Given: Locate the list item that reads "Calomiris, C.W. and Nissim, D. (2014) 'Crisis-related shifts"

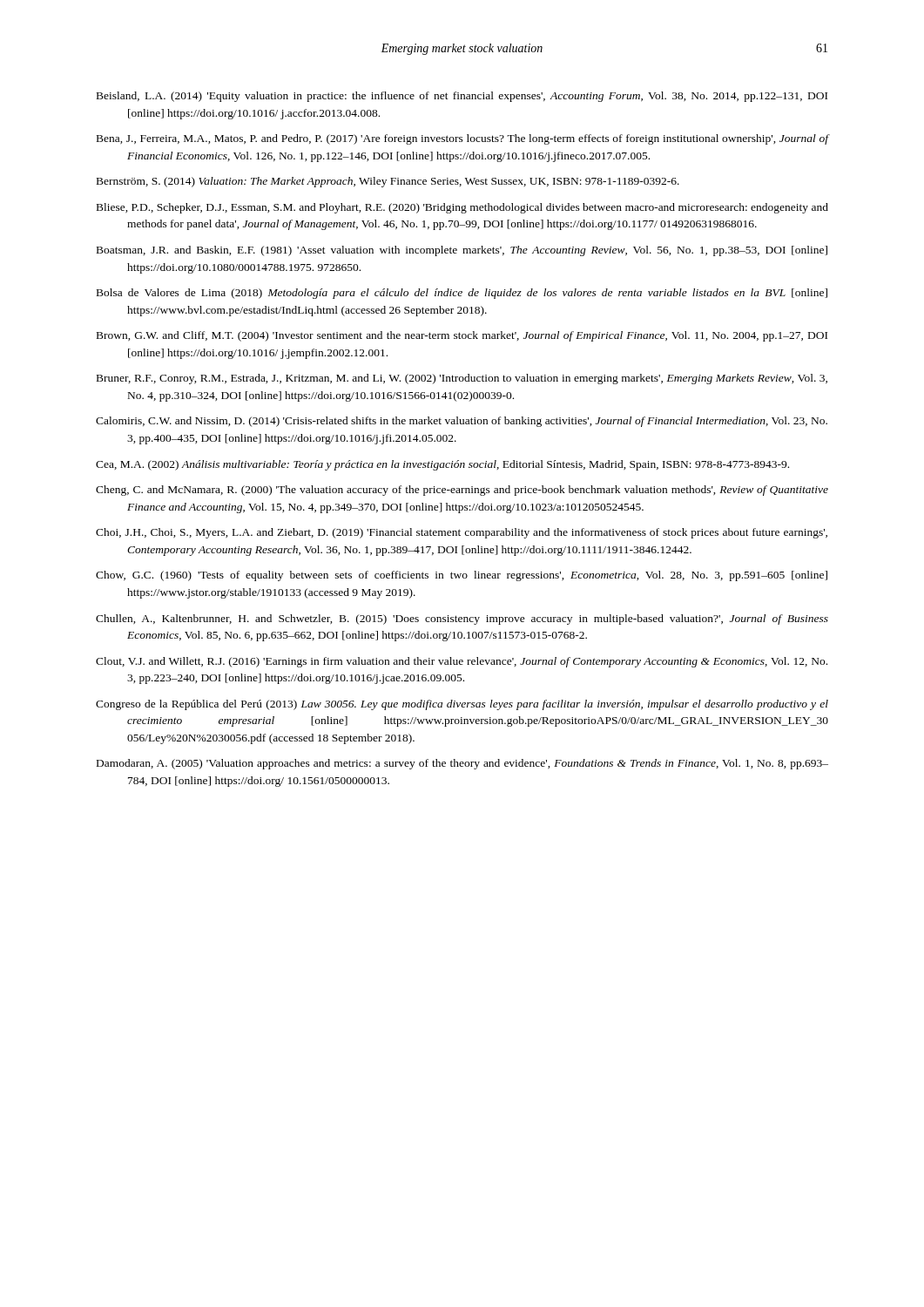Looking at the screenshot, I should (462, 429).
